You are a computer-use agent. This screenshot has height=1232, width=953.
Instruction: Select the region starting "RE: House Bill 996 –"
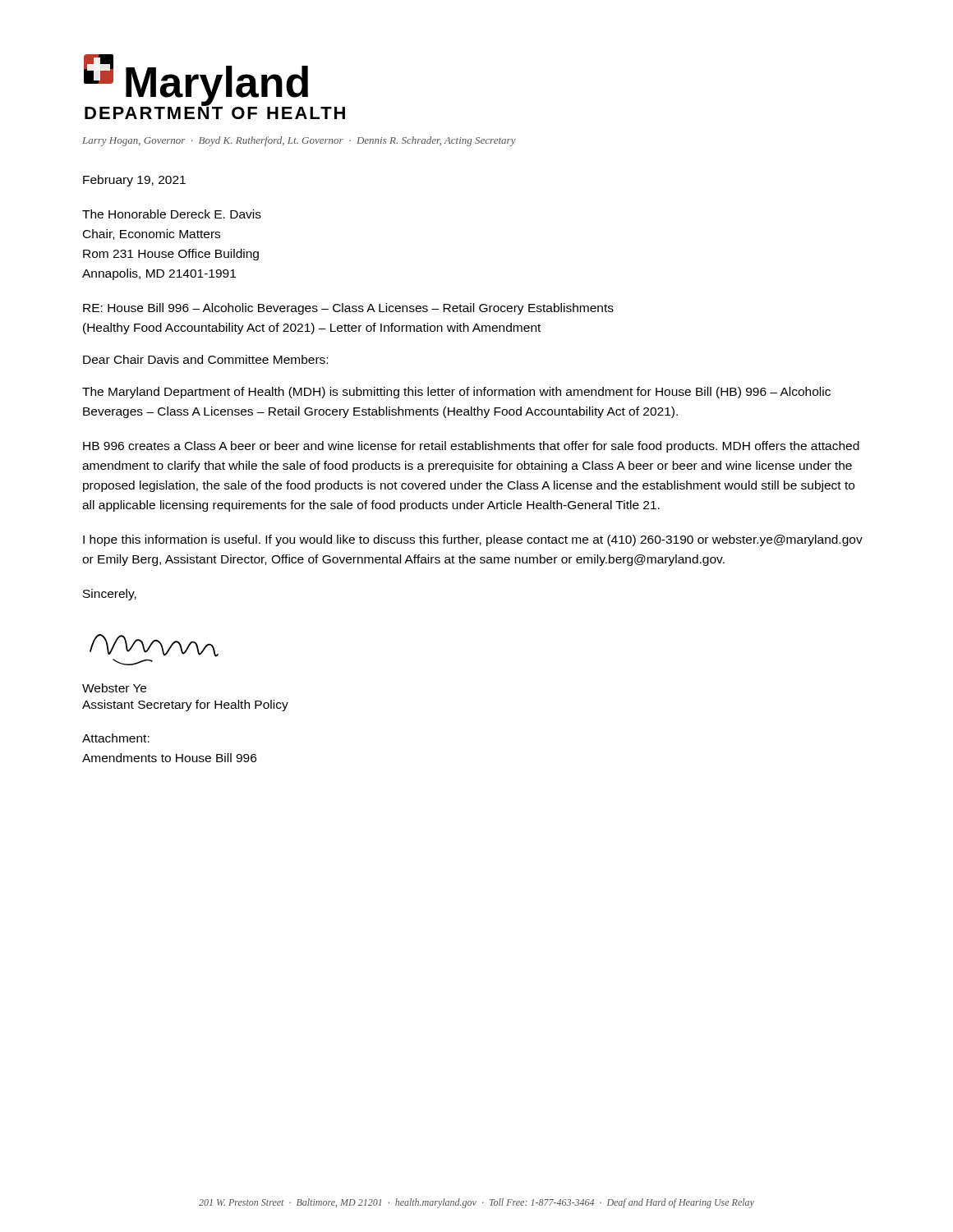coord(348,318)
